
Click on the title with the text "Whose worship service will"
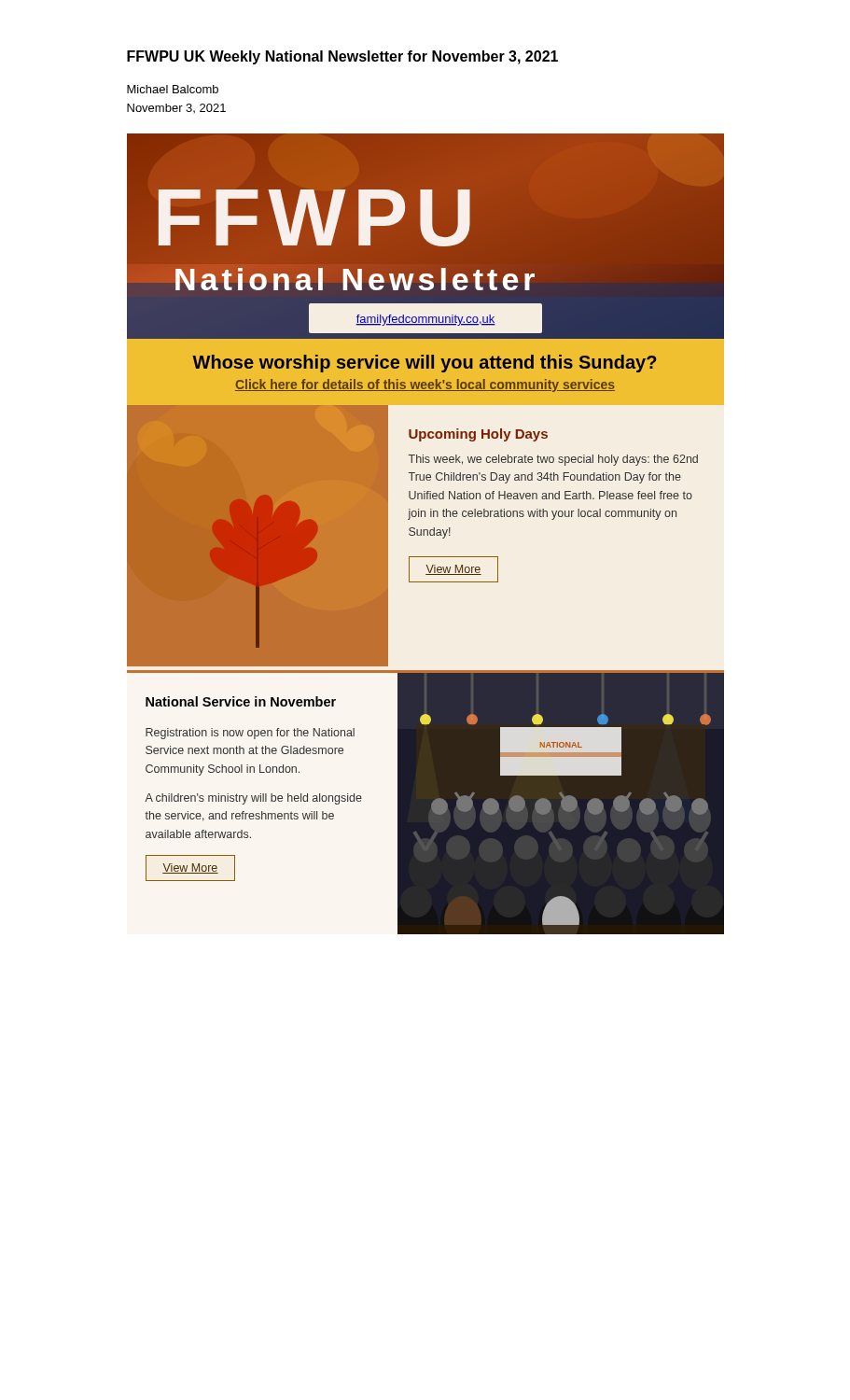(425, 372)
